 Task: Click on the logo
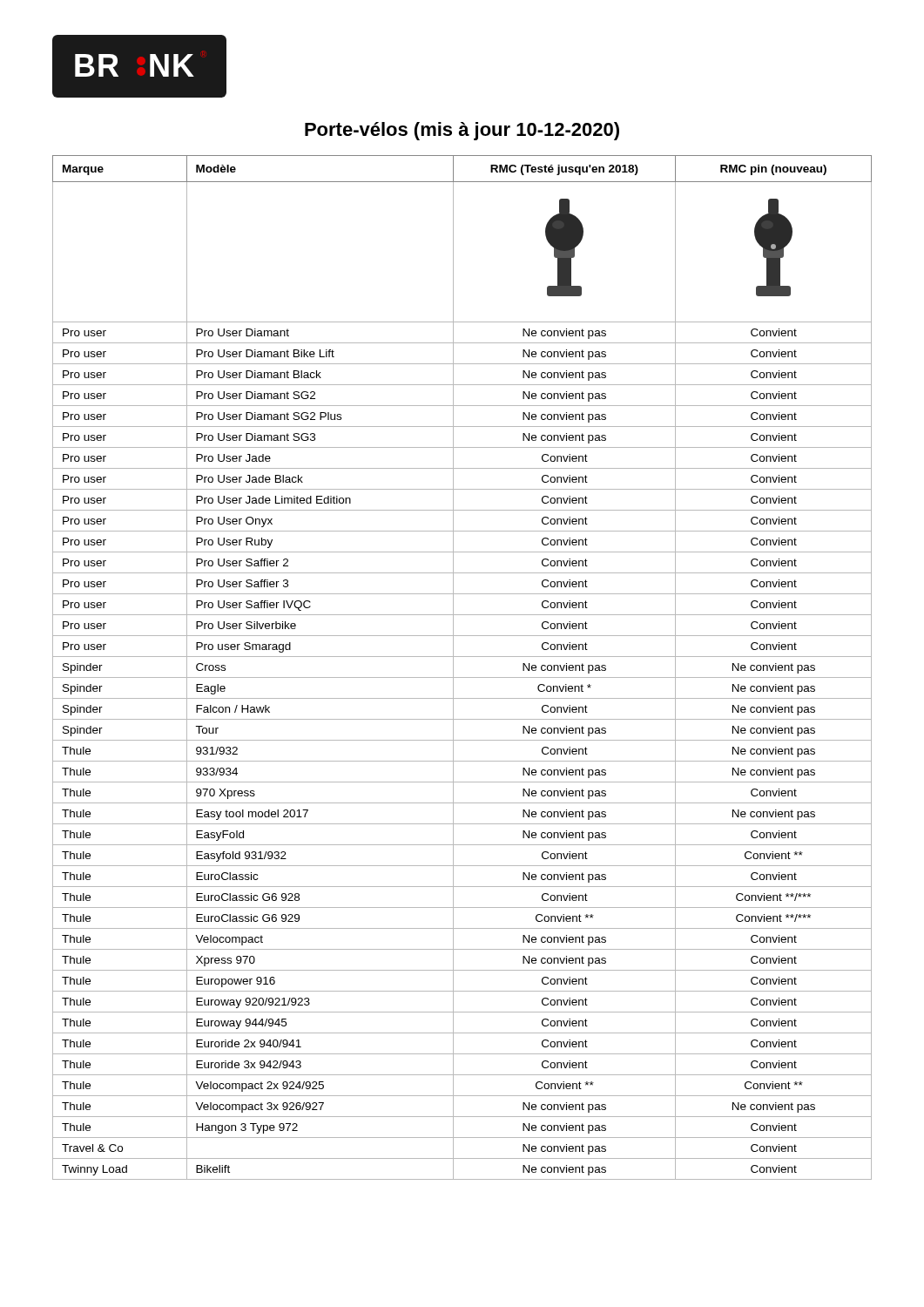pos(462,66)
